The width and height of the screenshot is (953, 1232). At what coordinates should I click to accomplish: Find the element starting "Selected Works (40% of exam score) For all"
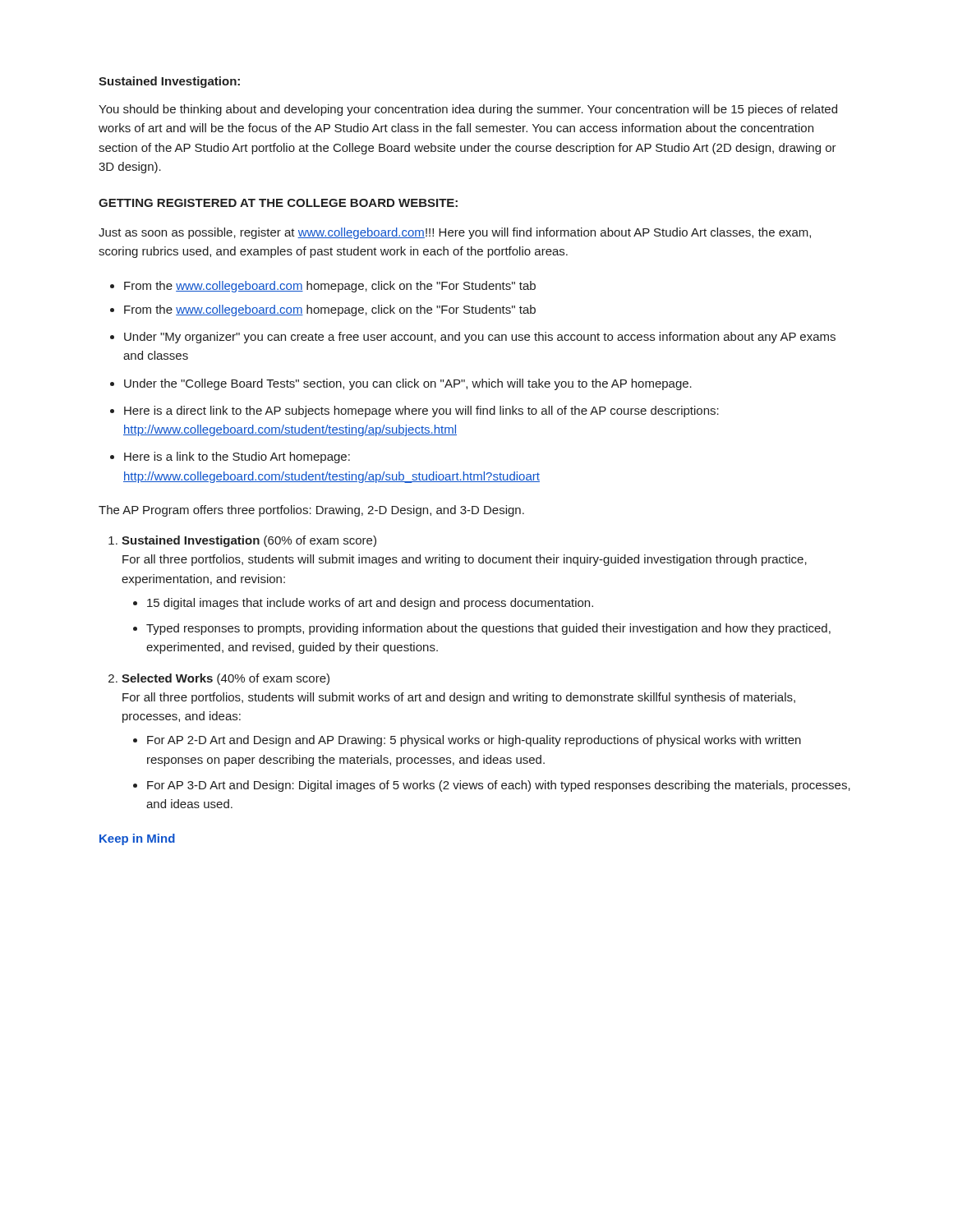tap(488, 742)
